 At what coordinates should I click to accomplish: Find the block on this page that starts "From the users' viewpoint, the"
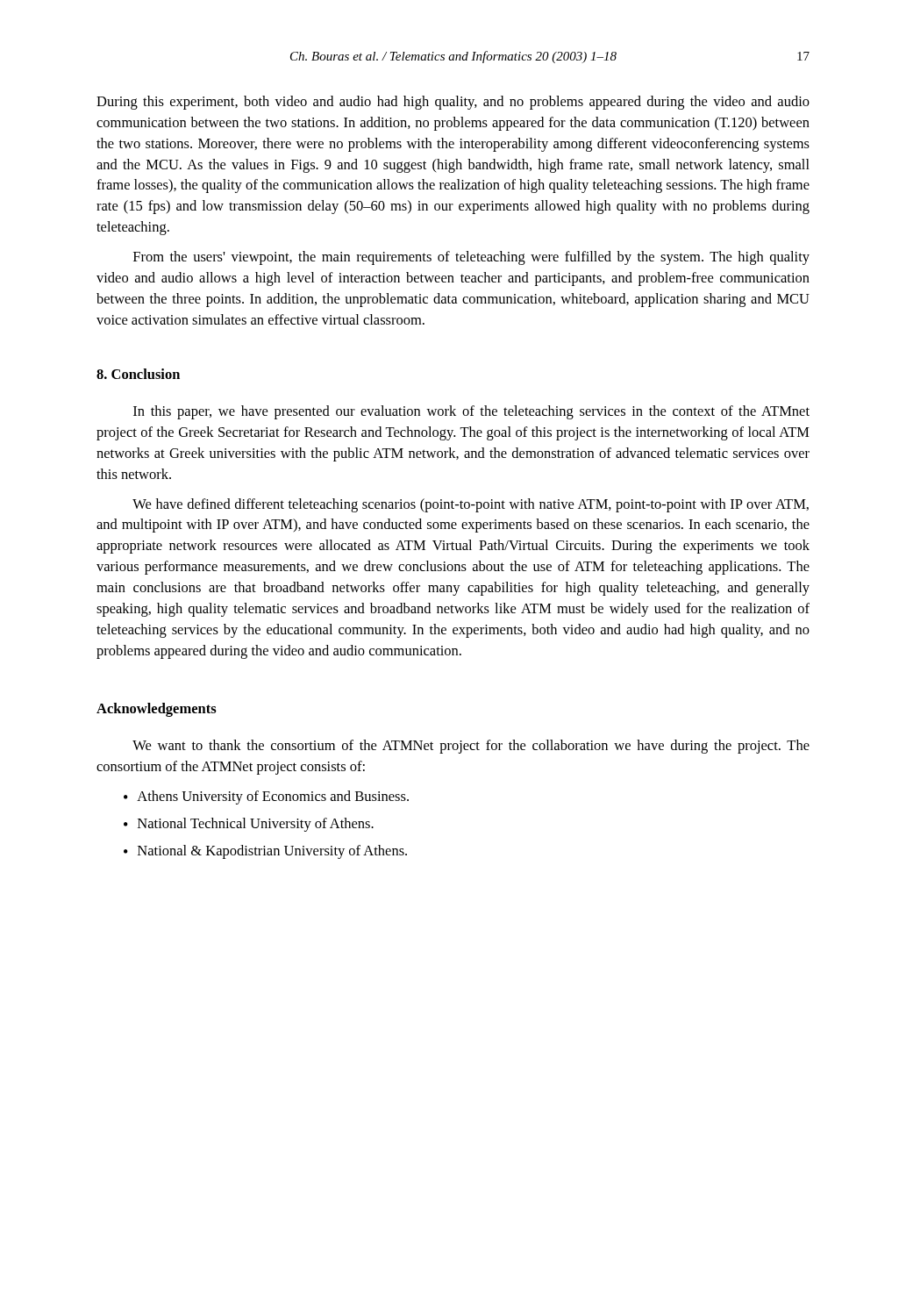tap(453, 288)
